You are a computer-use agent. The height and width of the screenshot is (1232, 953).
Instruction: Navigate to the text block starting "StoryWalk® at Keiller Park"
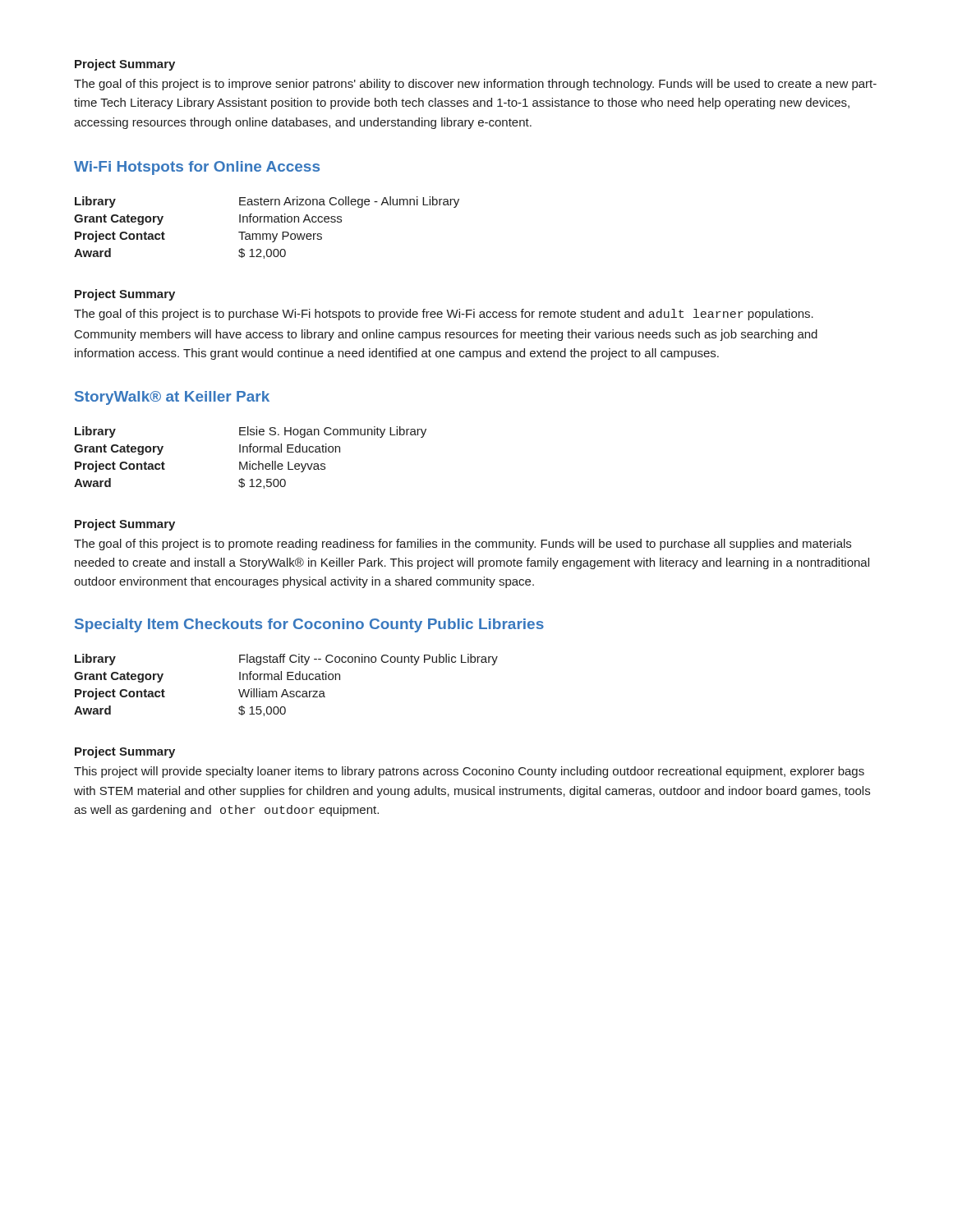point(172,396)
